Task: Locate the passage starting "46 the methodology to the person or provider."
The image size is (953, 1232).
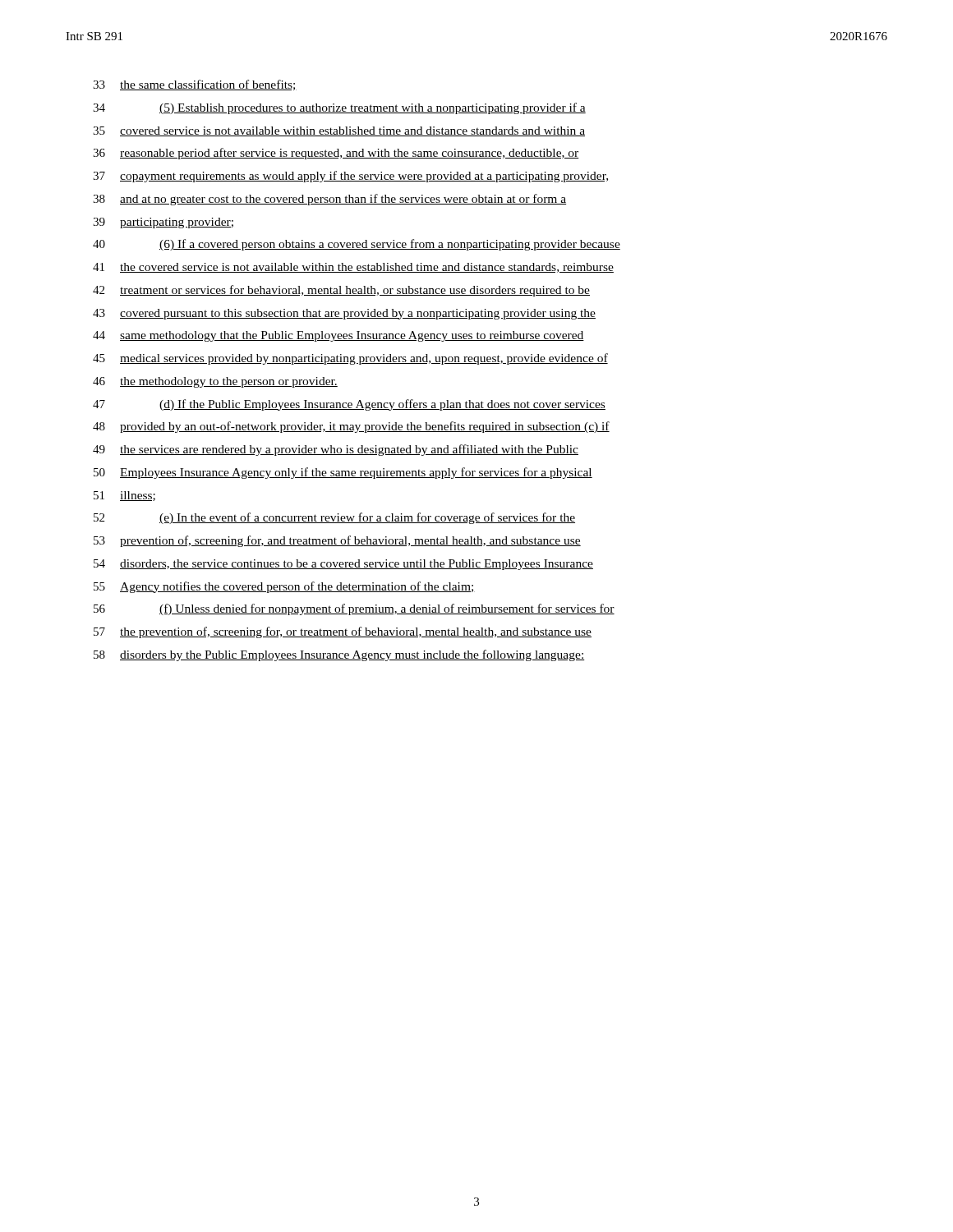Action: coord(215,382)
